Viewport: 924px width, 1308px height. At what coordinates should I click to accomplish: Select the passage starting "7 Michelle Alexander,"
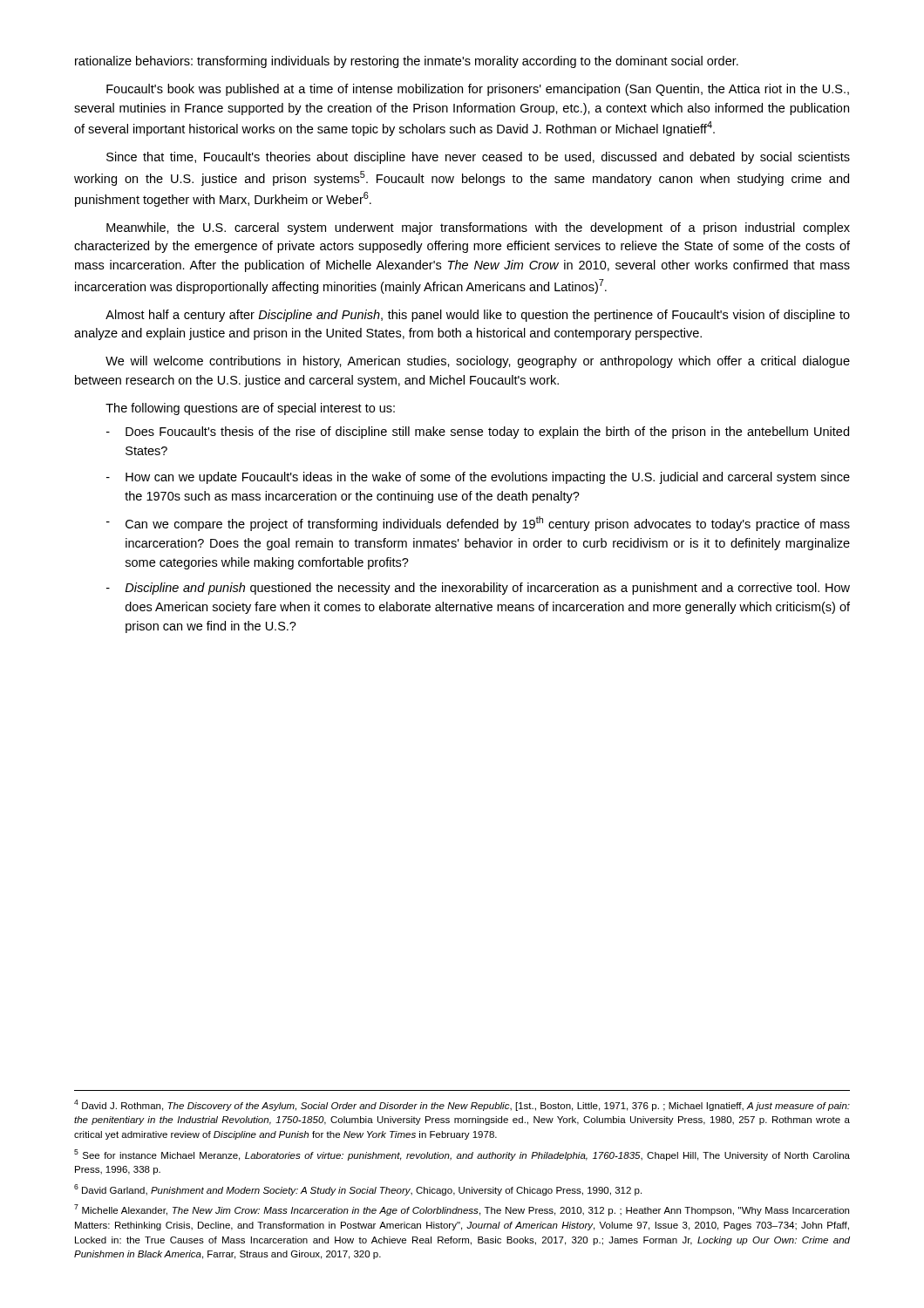pyautogui.click(x=462, y=1231)
